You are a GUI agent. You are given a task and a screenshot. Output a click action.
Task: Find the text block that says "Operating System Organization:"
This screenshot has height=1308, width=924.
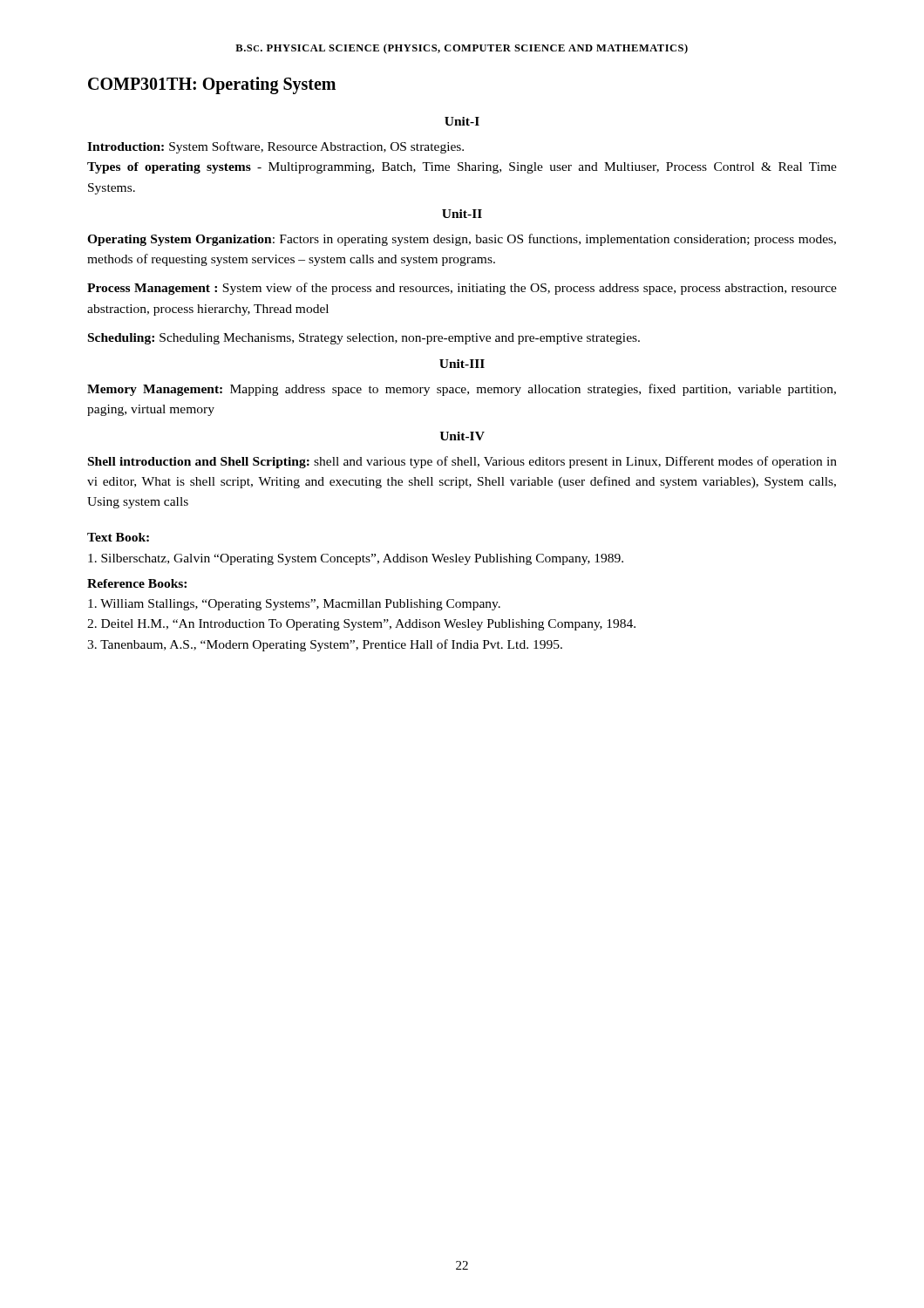click(462, 248)
